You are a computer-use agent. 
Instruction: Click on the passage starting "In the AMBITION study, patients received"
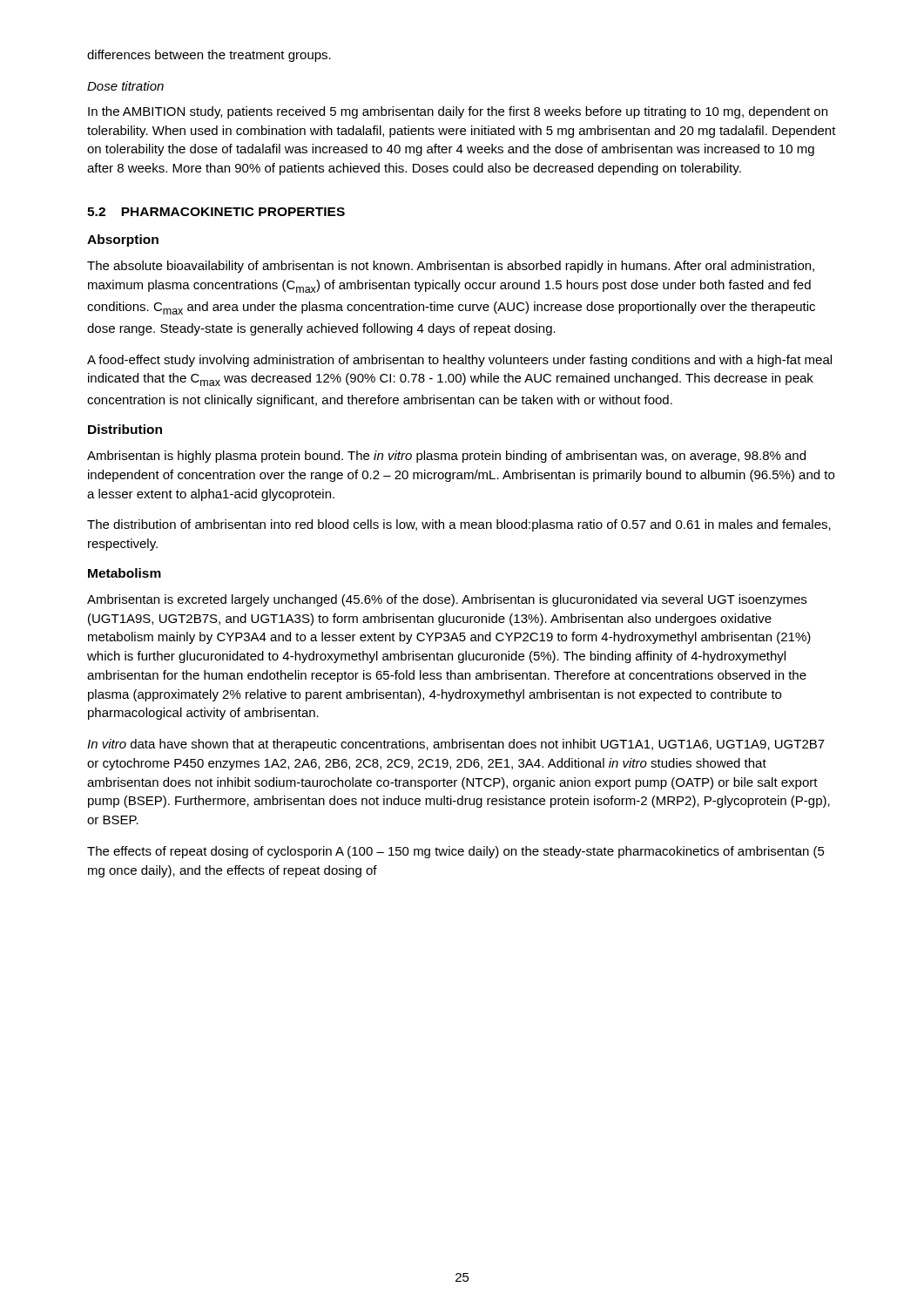(461, 139)
